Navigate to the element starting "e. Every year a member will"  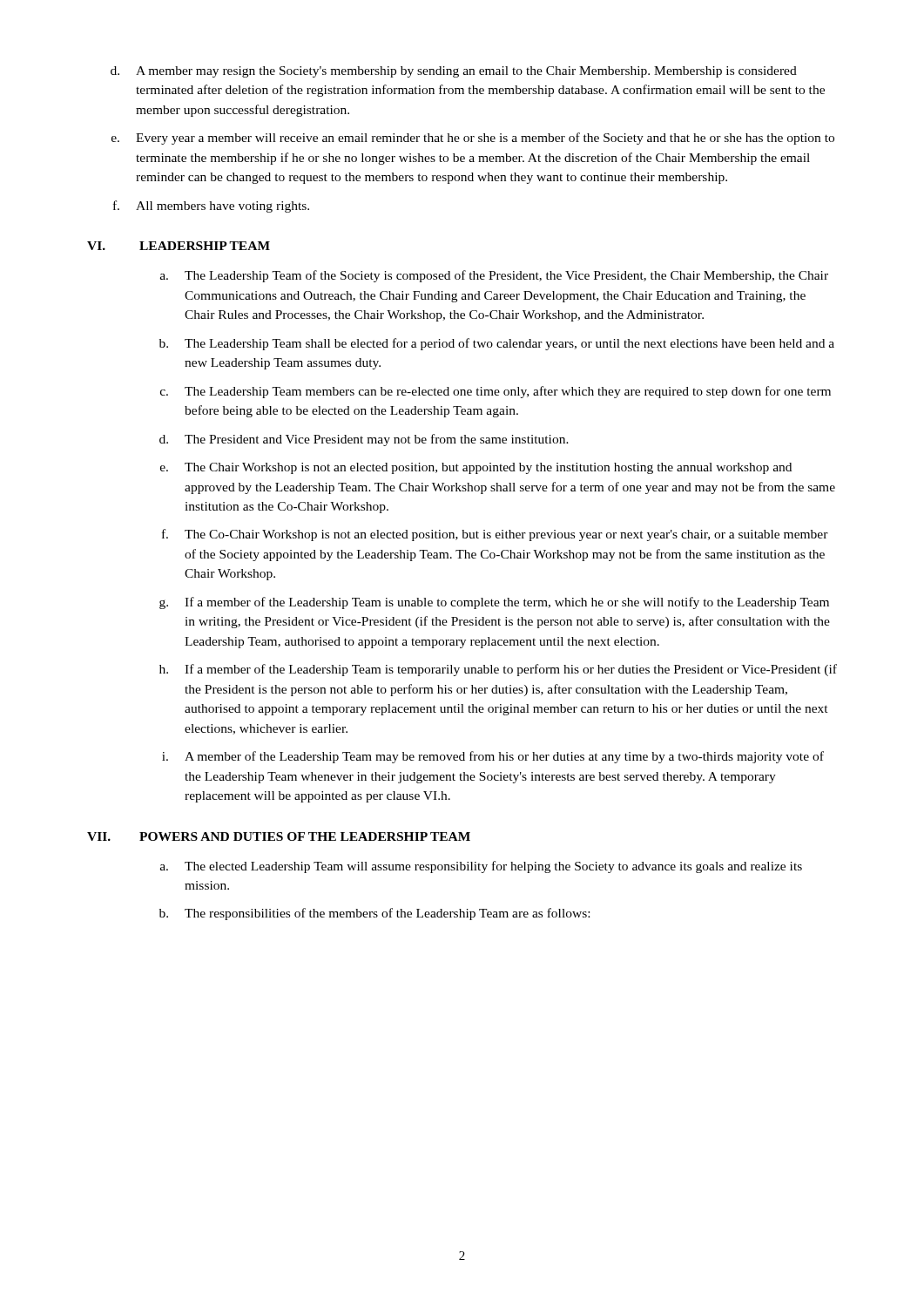(x=462, y=158)
